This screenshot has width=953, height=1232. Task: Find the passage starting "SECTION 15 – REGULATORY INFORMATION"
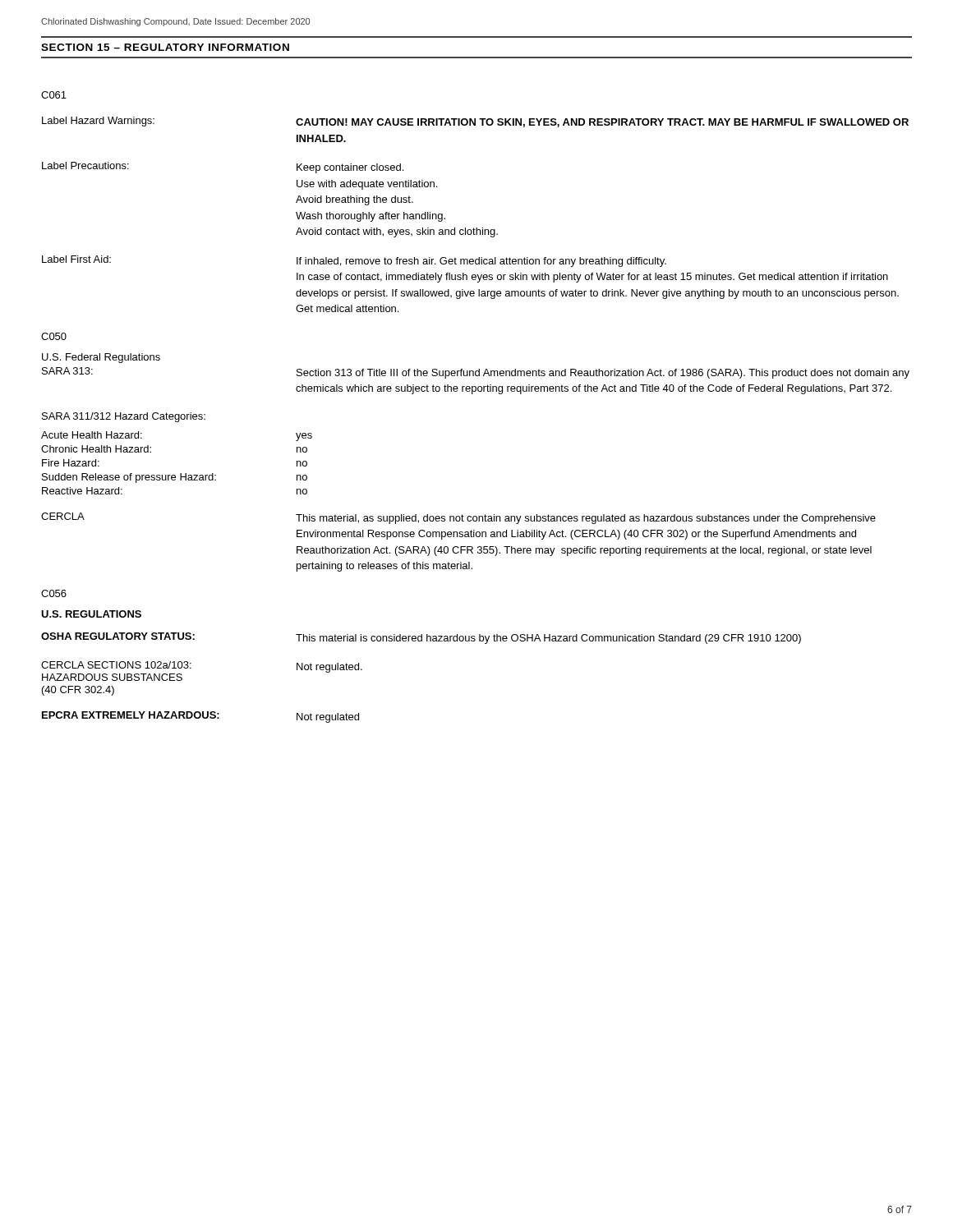pyautogui.click(x=166, y=47)
